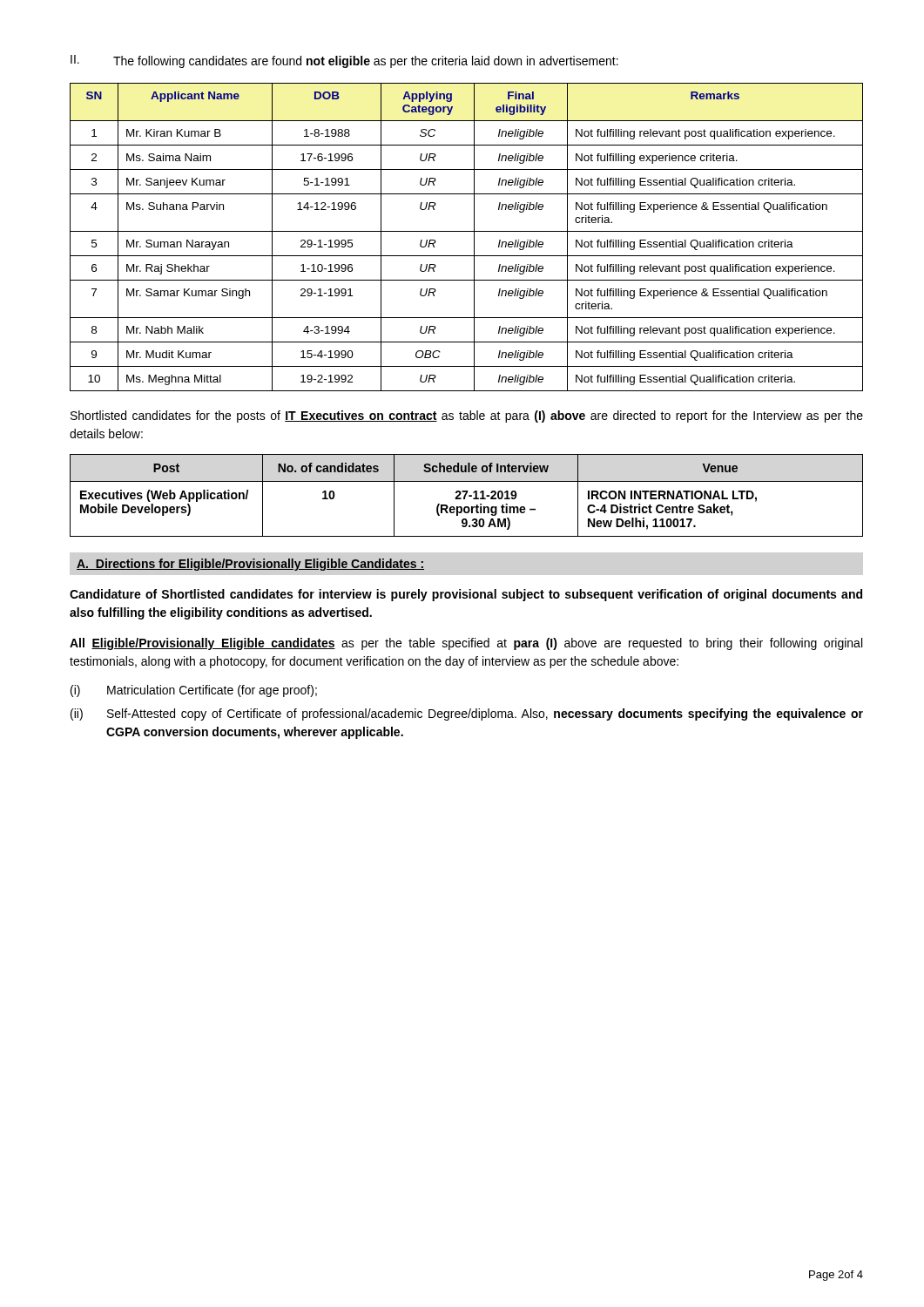Point to the block beginning "(ii) Self-Attested copy of"
This screenshot has height=1307, width=924.
466,723
